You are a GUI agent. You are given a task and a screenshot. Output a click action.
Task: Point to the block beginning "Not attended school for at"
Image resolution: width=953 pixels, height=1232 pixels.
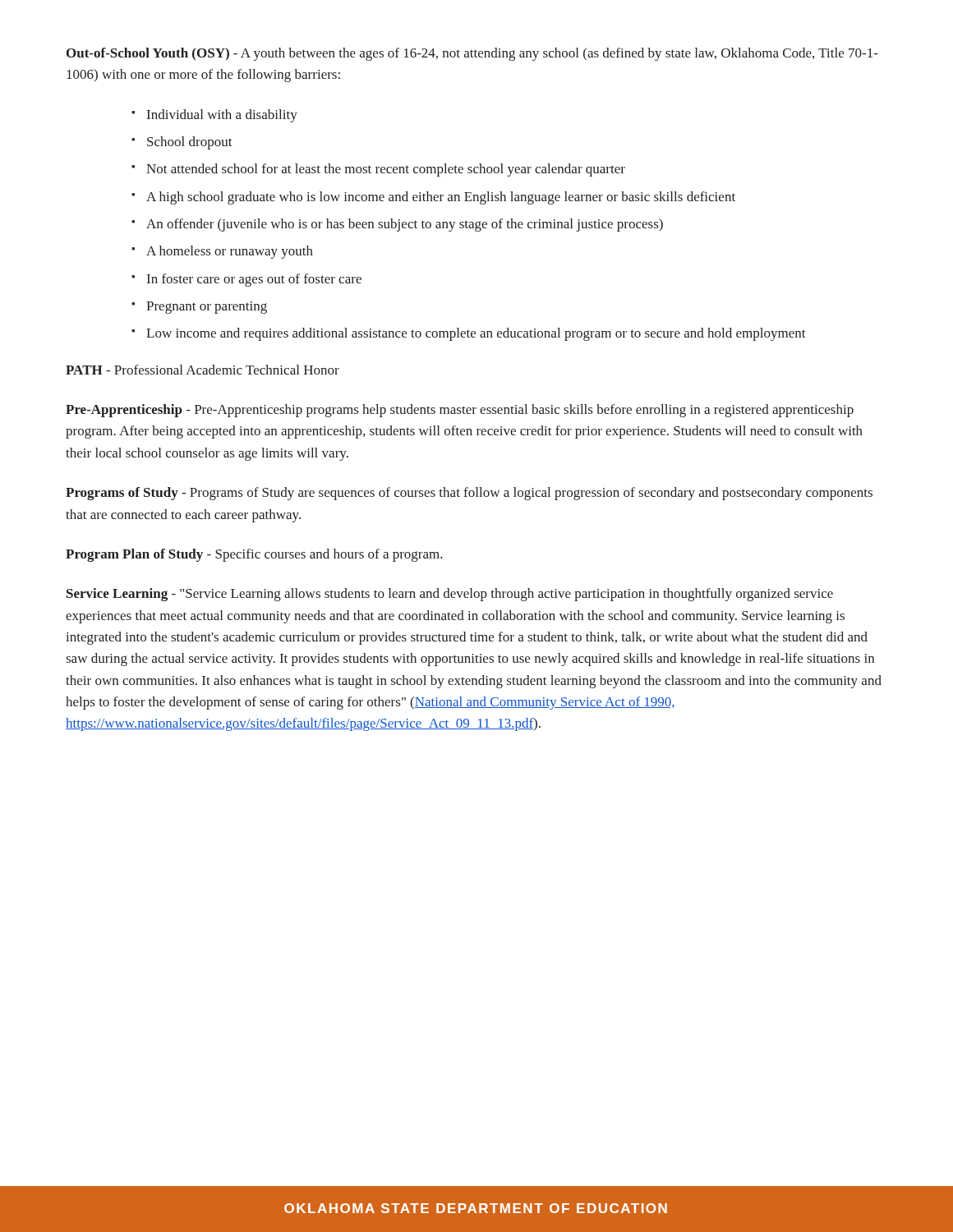coord(386,169)
